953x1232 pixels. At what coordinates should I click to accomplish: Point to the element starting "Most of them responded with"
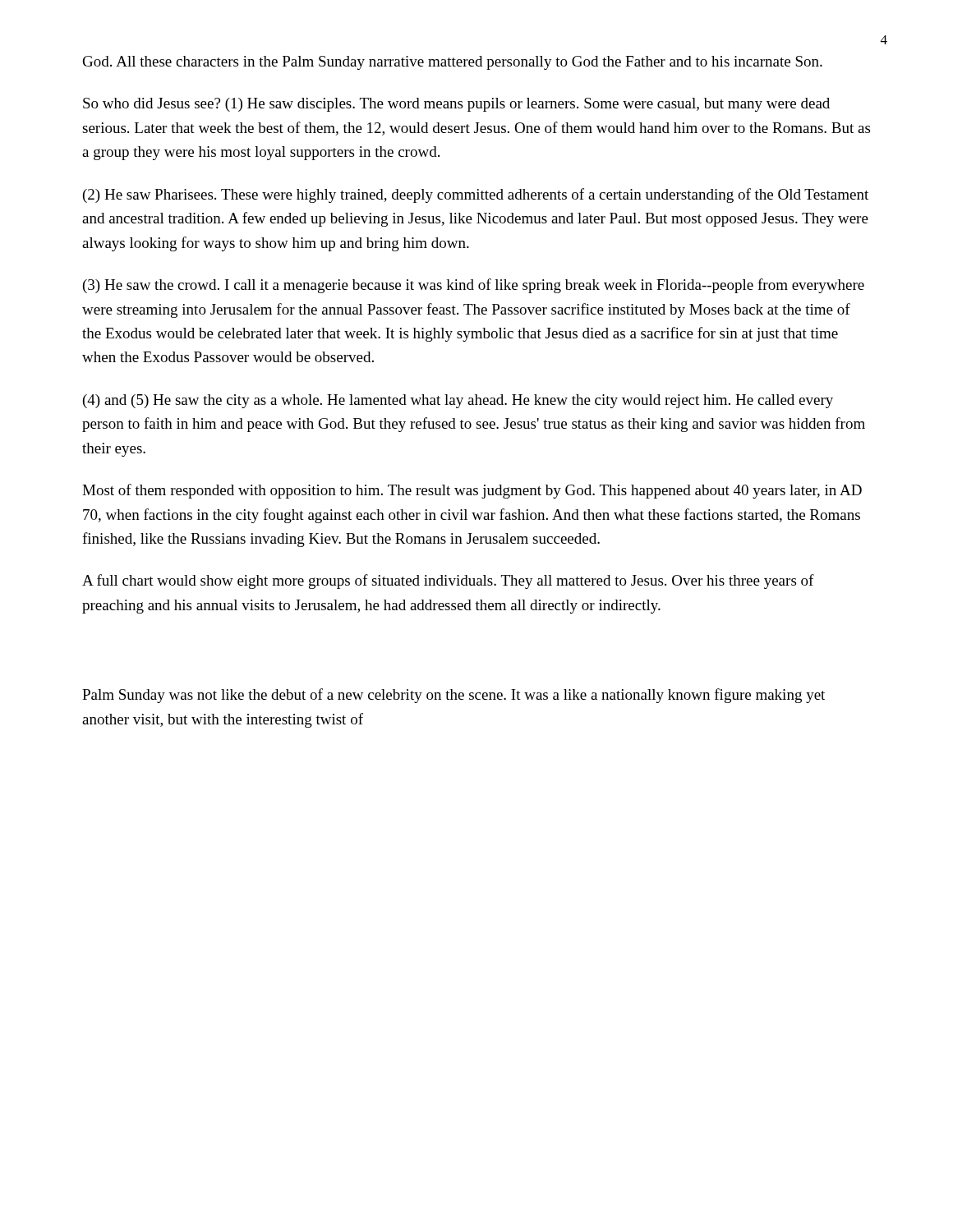pyautogui.click(x=472, y=514)
